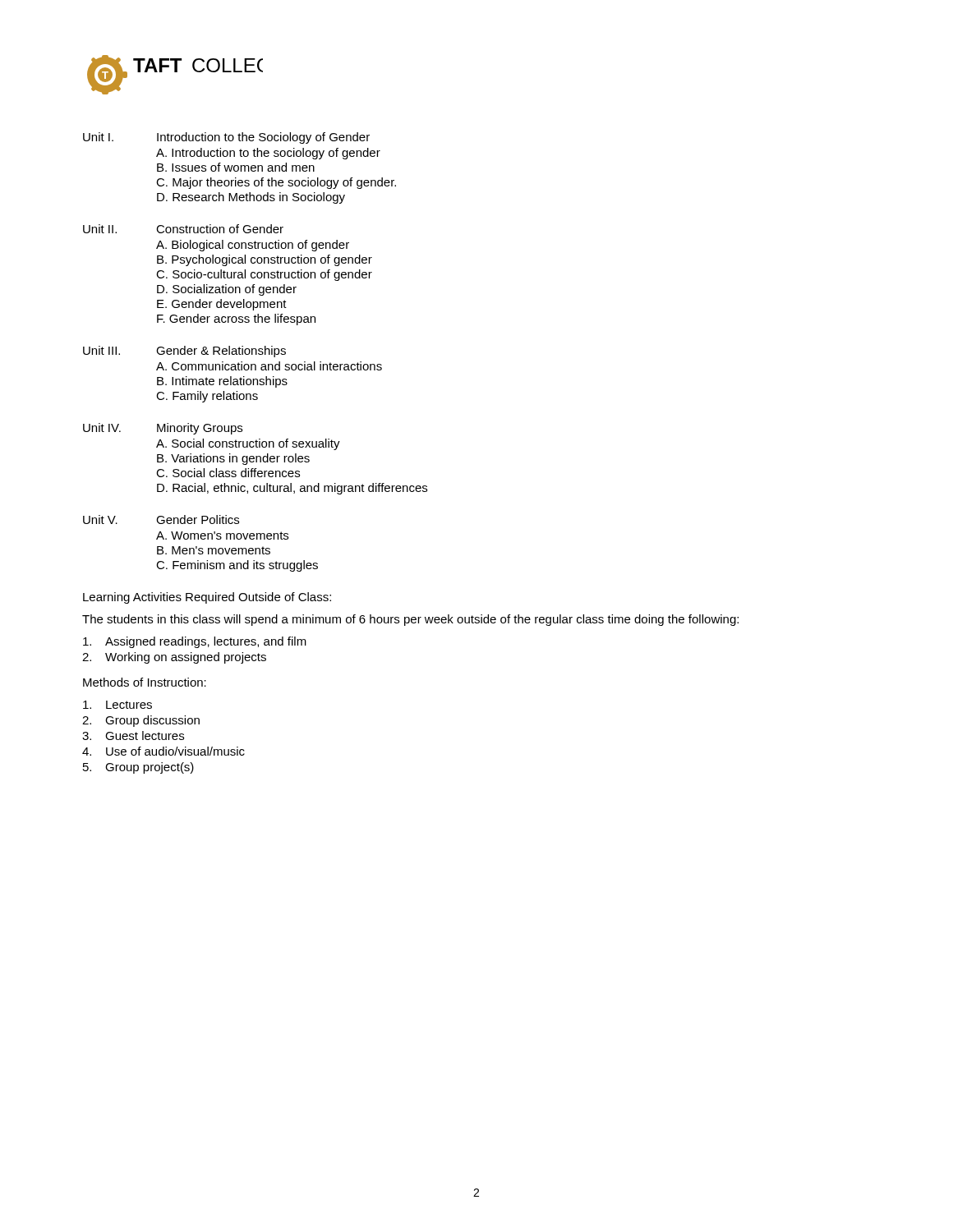Find the element starting "3.Guest lectures"
The image size is (953, 1232).
click(x=133, y=736)
